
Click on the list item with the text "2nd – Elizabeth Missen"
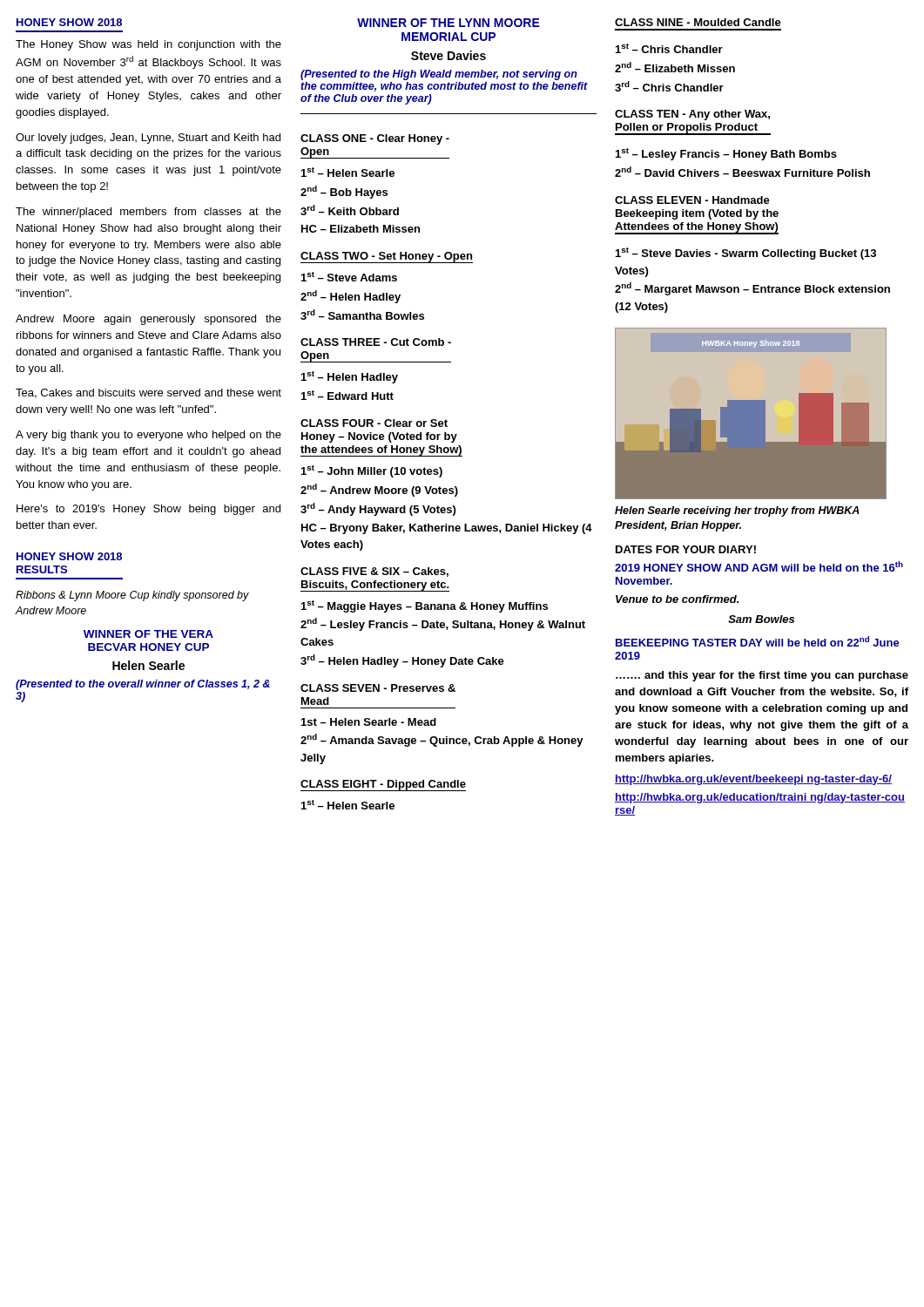click(x=675, y=68)
